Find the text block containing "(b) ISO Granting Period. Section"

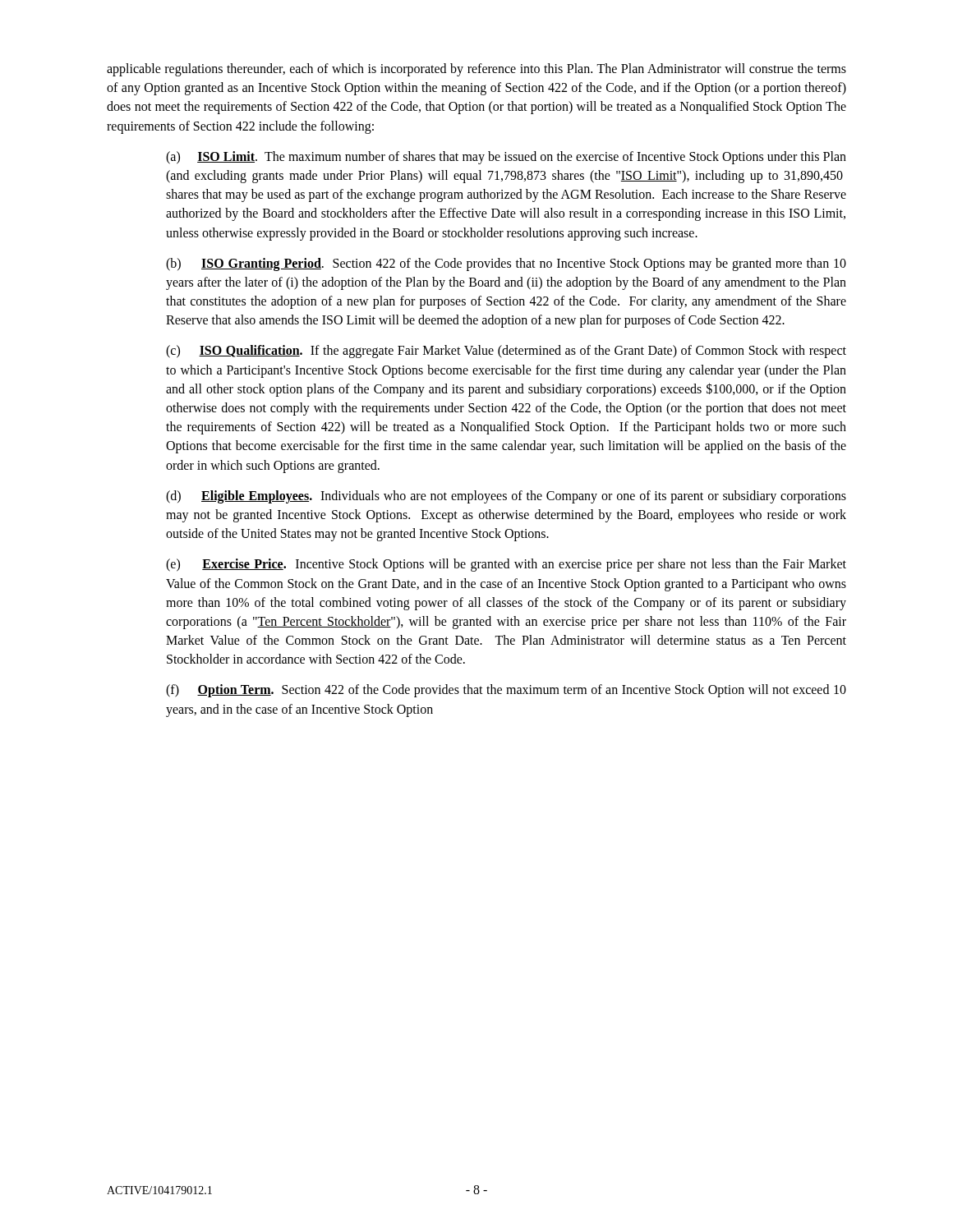tap(506, 292)
